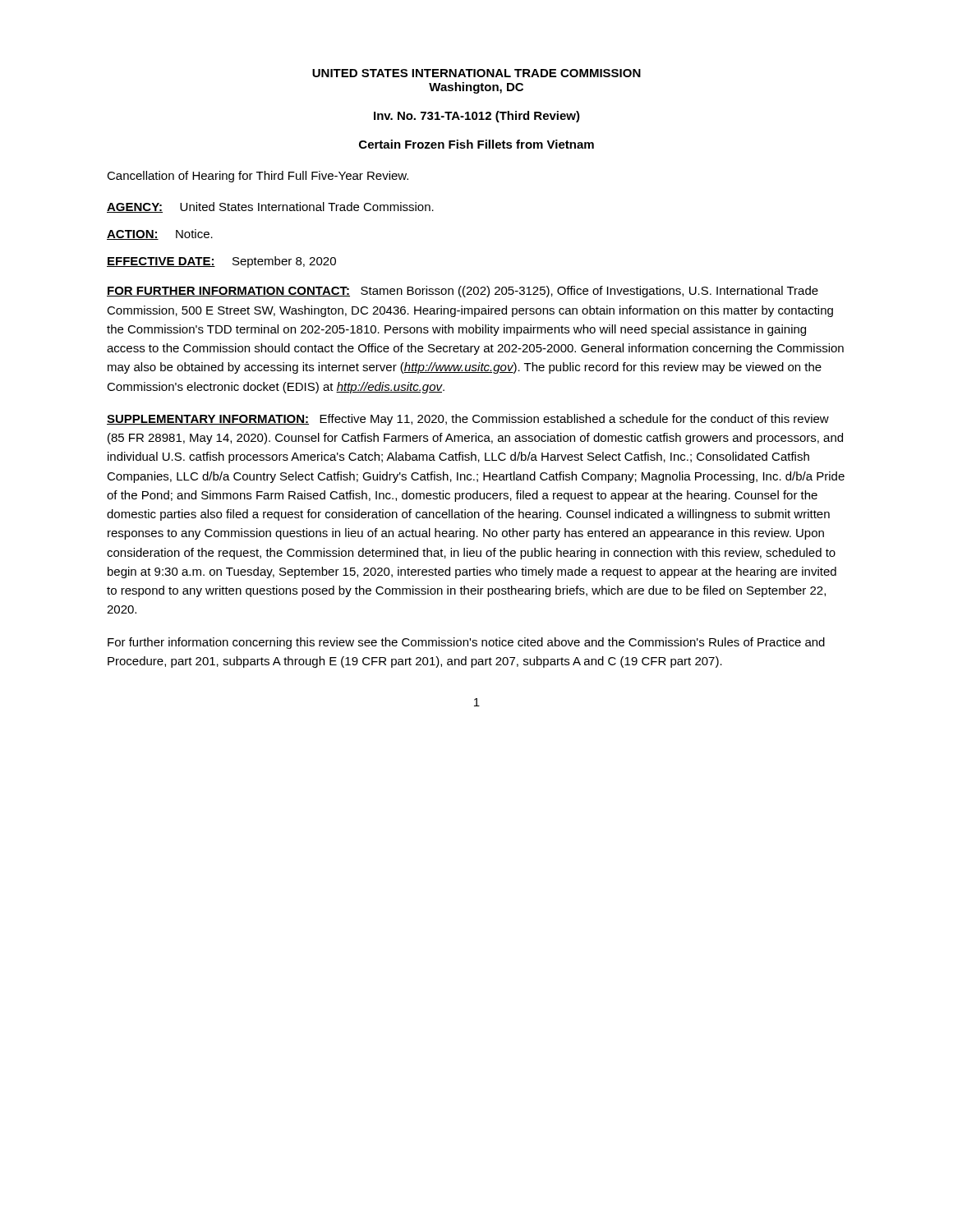Click on the text block that says "AGENCY: United States International"
Viewport: 953px width, 1232px height.
click(x=271, y=207)
